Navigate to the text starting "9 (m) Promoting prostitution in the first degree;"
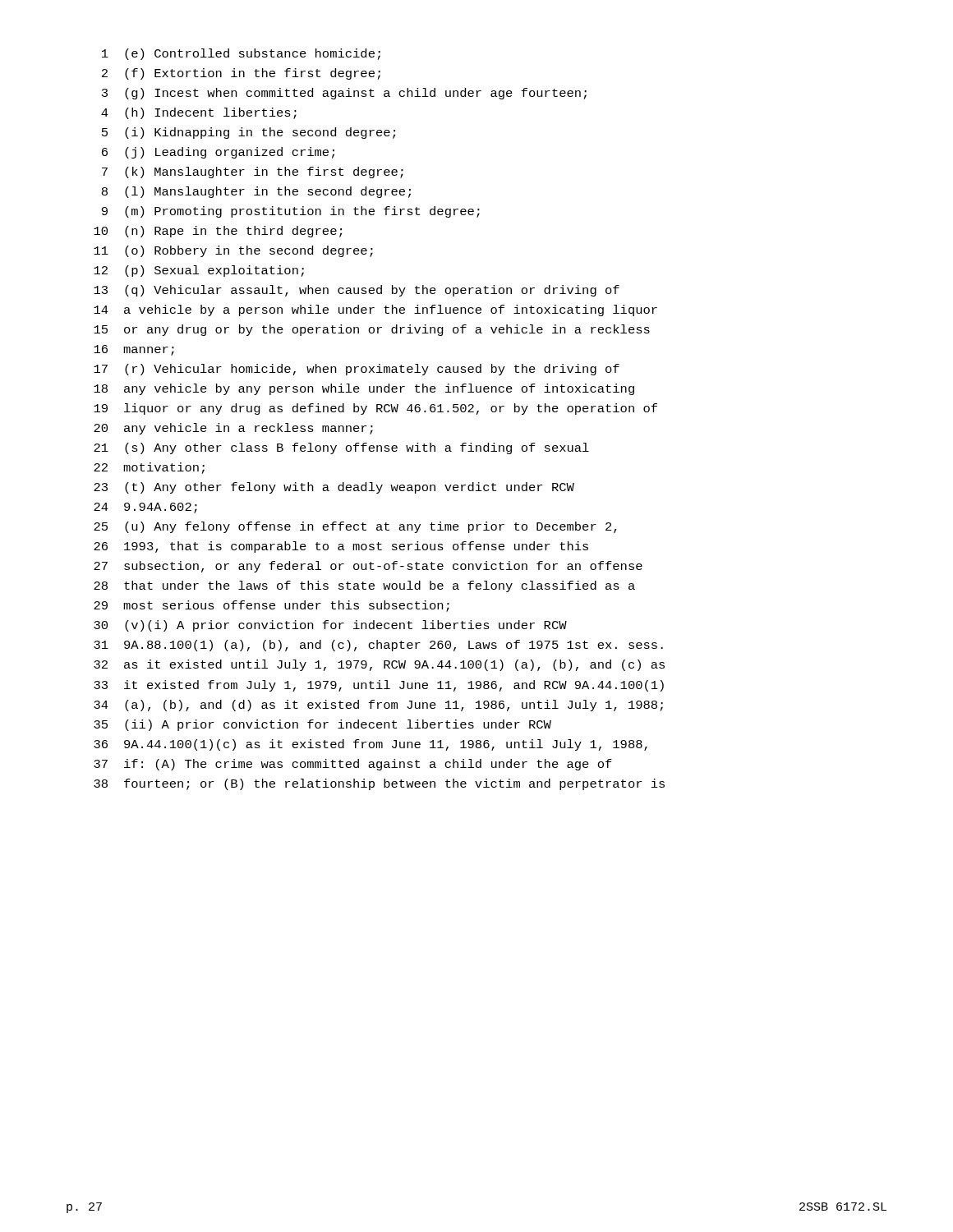This screenshot has height=1232, width=953. (x=476, y=212)
